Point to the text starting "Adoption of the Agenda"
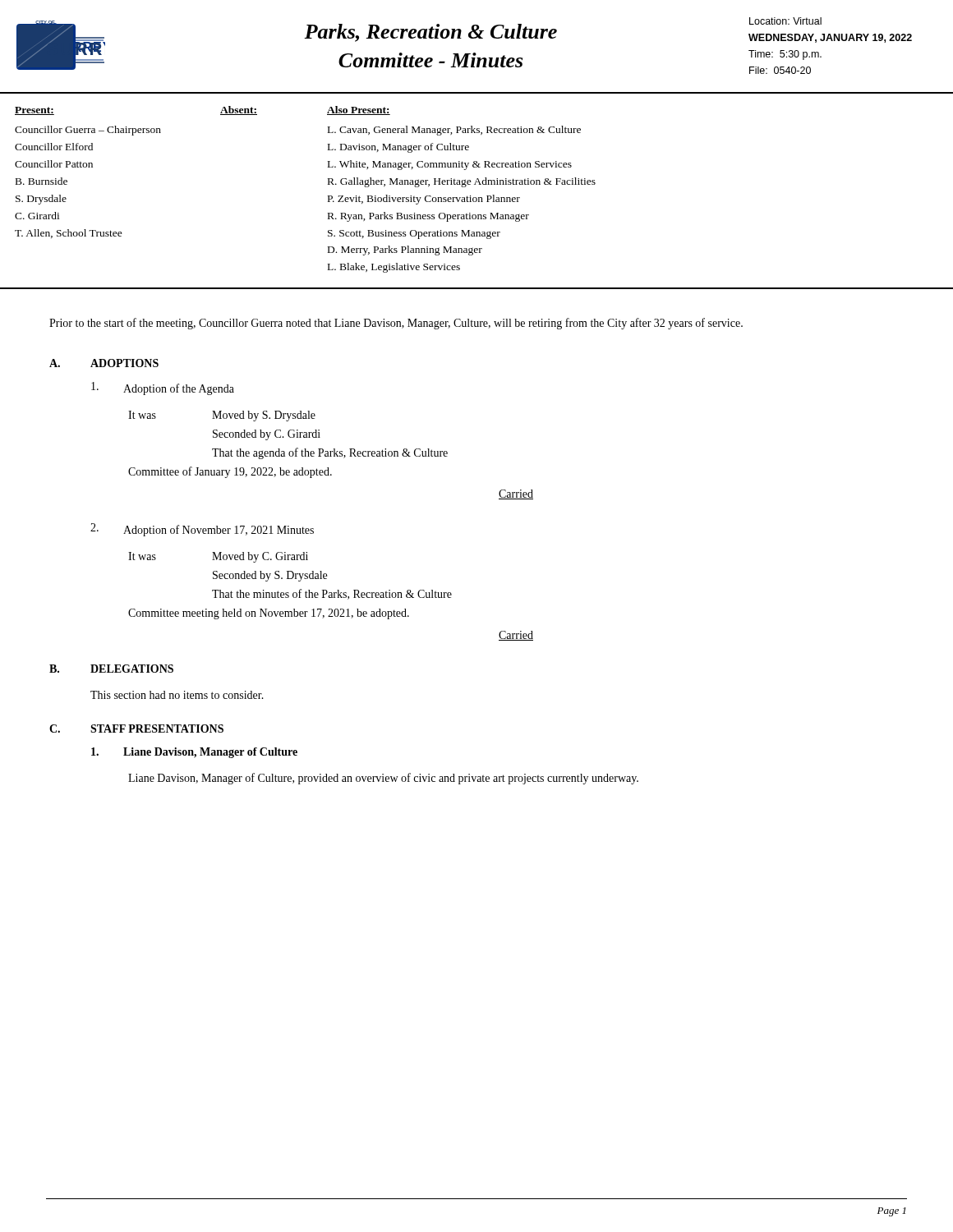953x1232 pixels. click(x=162, y=390)
